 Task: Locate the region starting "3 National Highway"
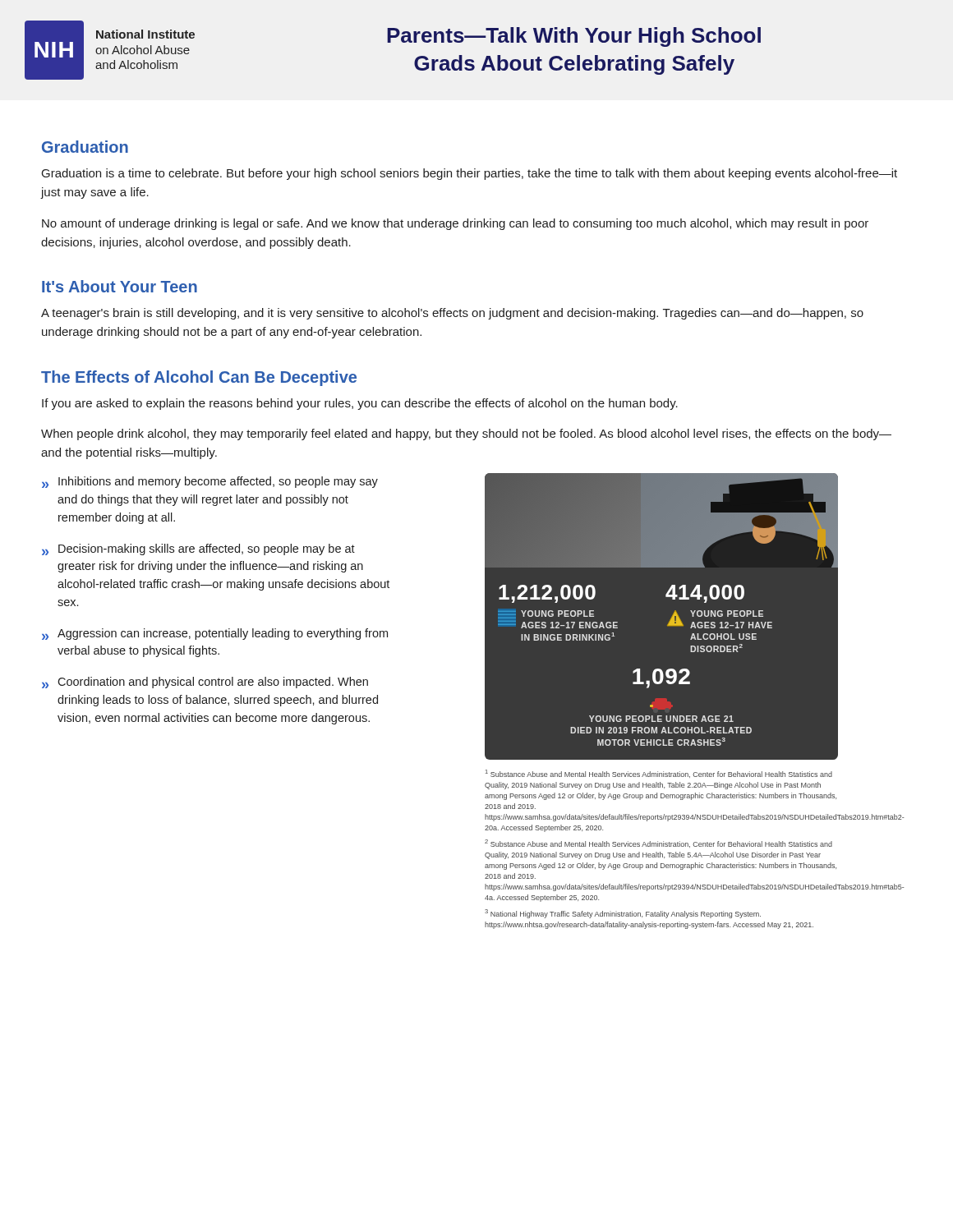click(x=649, y=919)
